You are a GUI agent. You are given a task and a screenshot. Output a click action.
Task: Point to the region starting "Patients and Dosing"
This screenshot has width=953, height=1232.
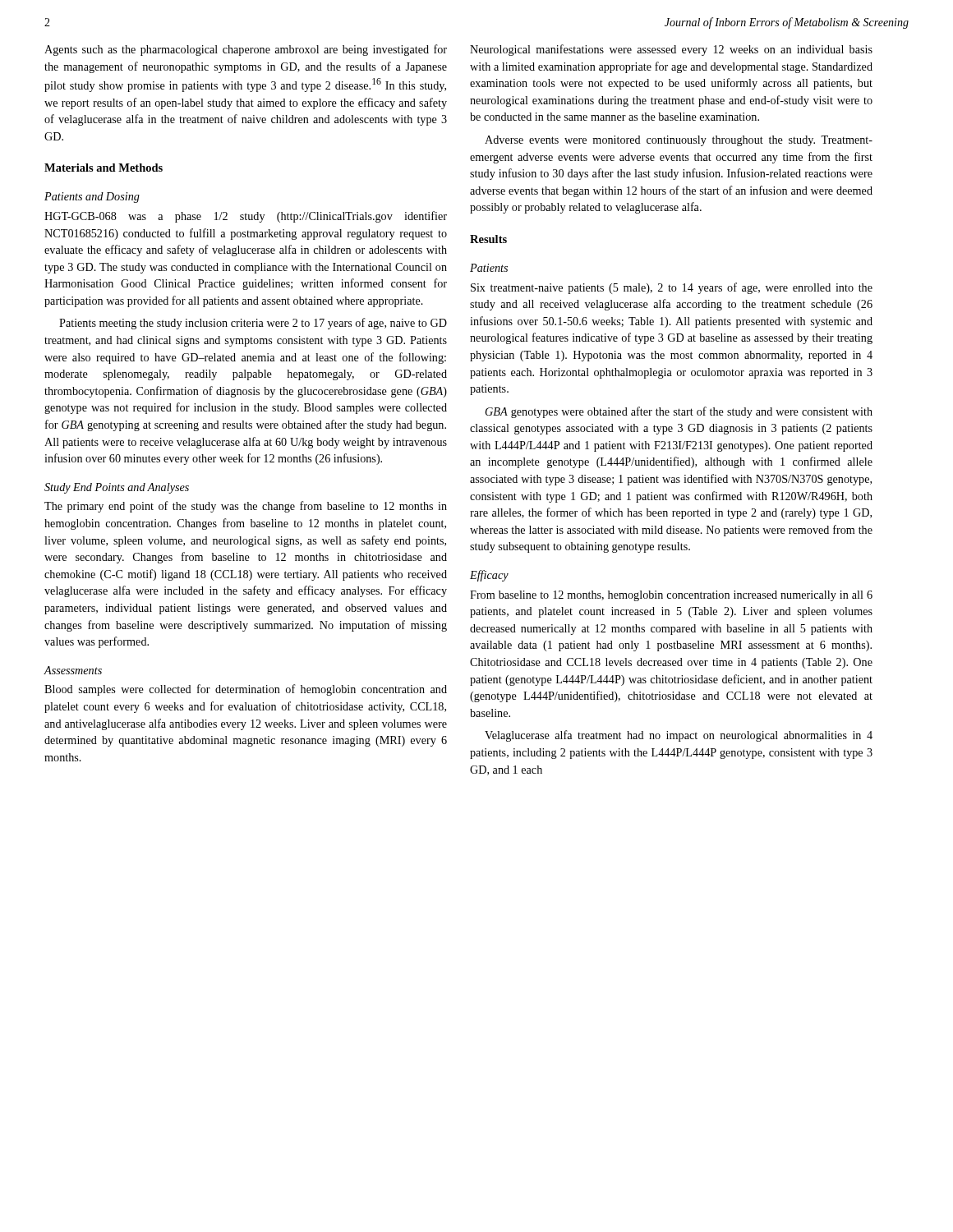point(92,197)
